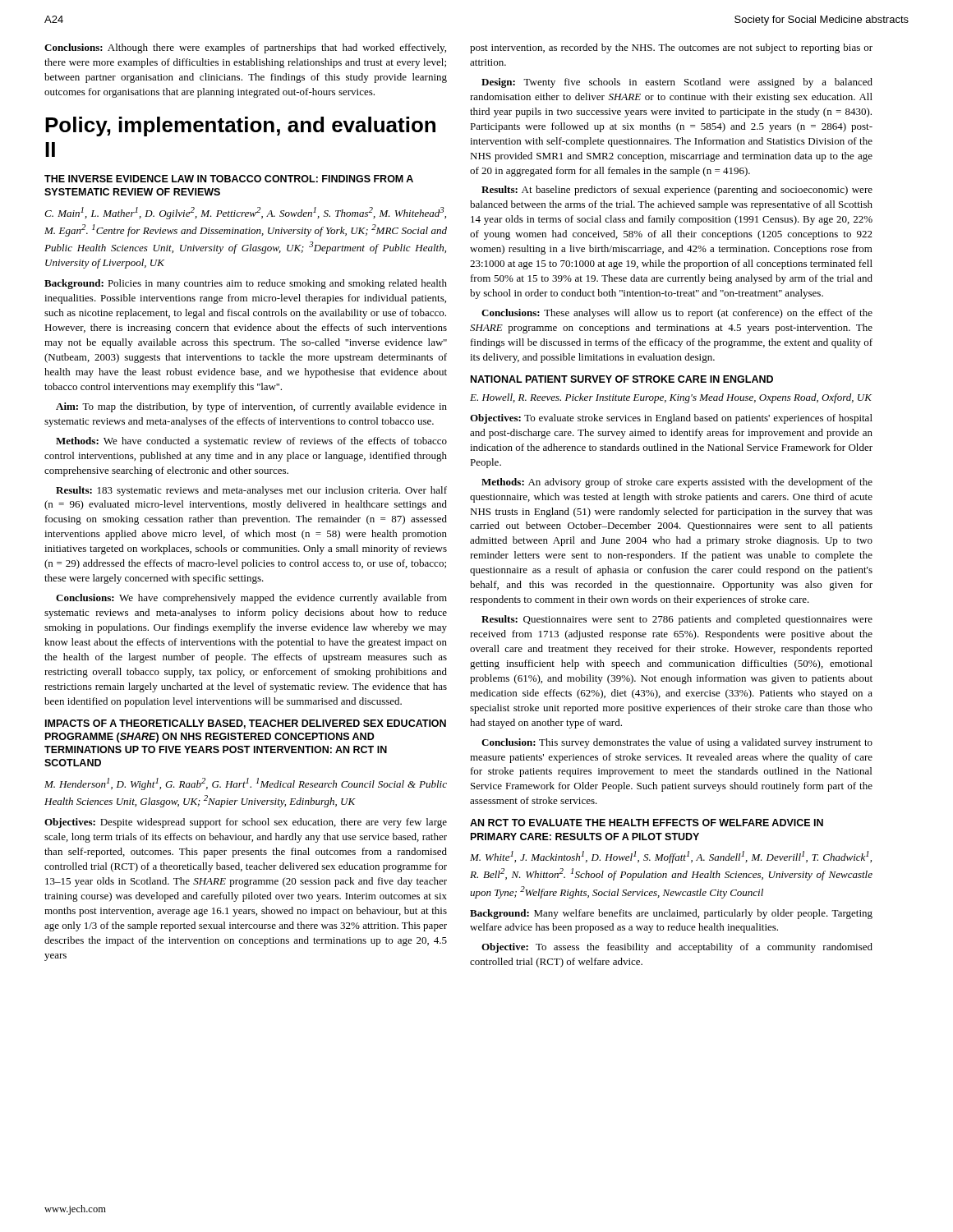Select the passage starting "THE INVERSE EVIDENCE LAW IN TOBACCO CONTROL:"
Screen dimensions: 1232x953
[229, 186]
